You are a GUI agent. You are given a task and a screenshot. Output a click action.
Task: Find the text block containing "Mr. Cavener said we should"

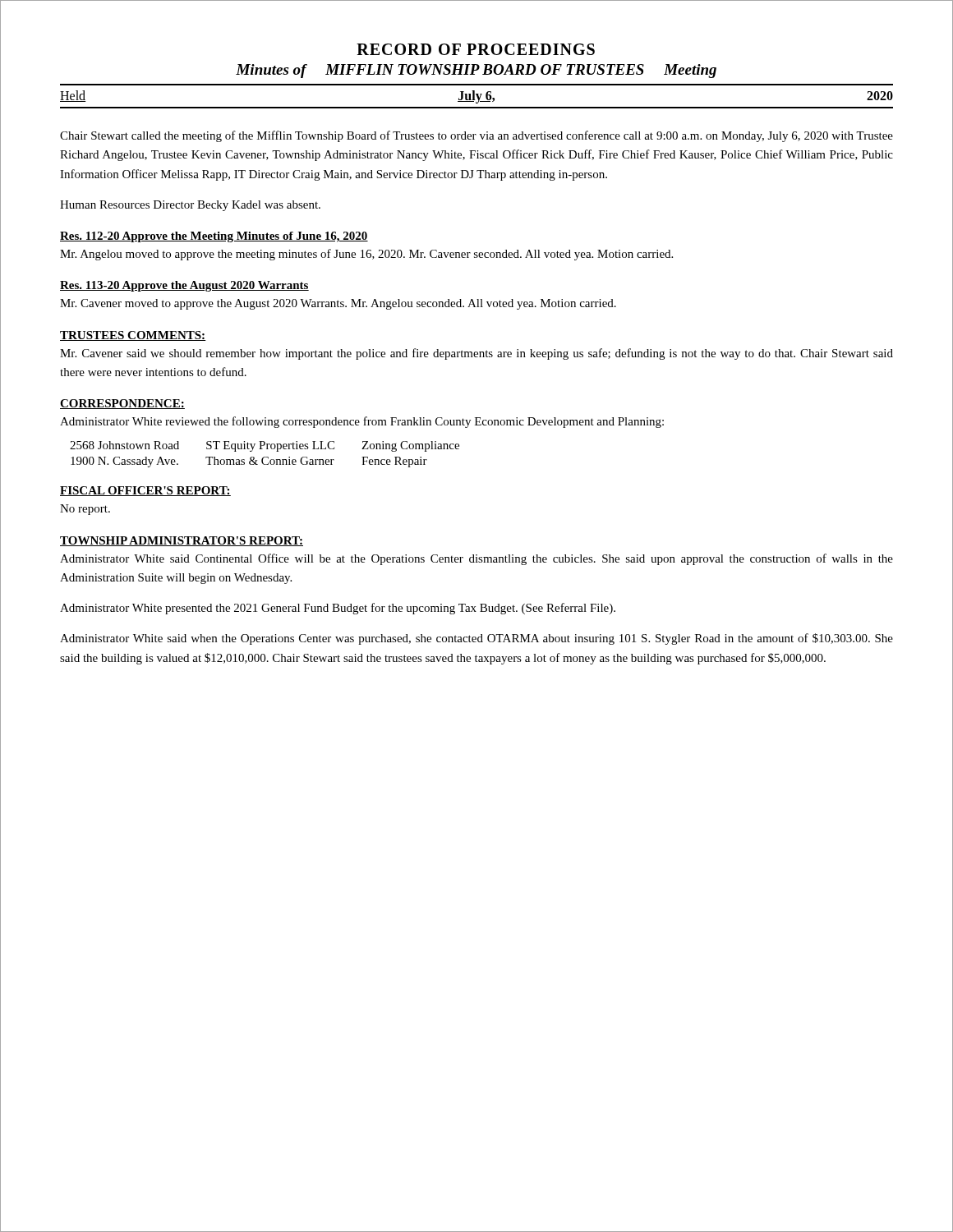point(476,362)
